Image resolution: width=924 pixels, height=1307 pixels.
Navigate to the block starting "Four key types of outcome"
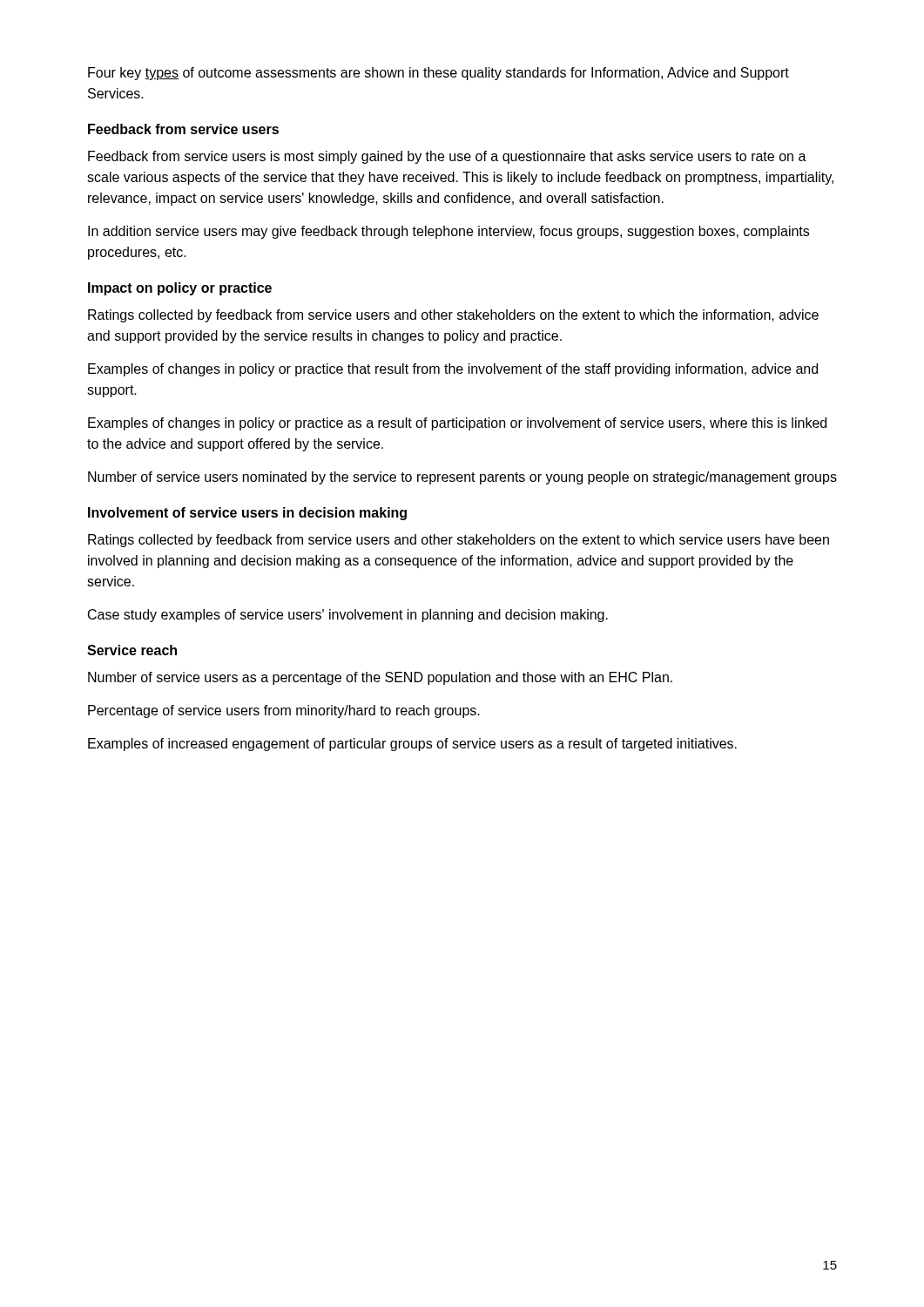point(438,83)
